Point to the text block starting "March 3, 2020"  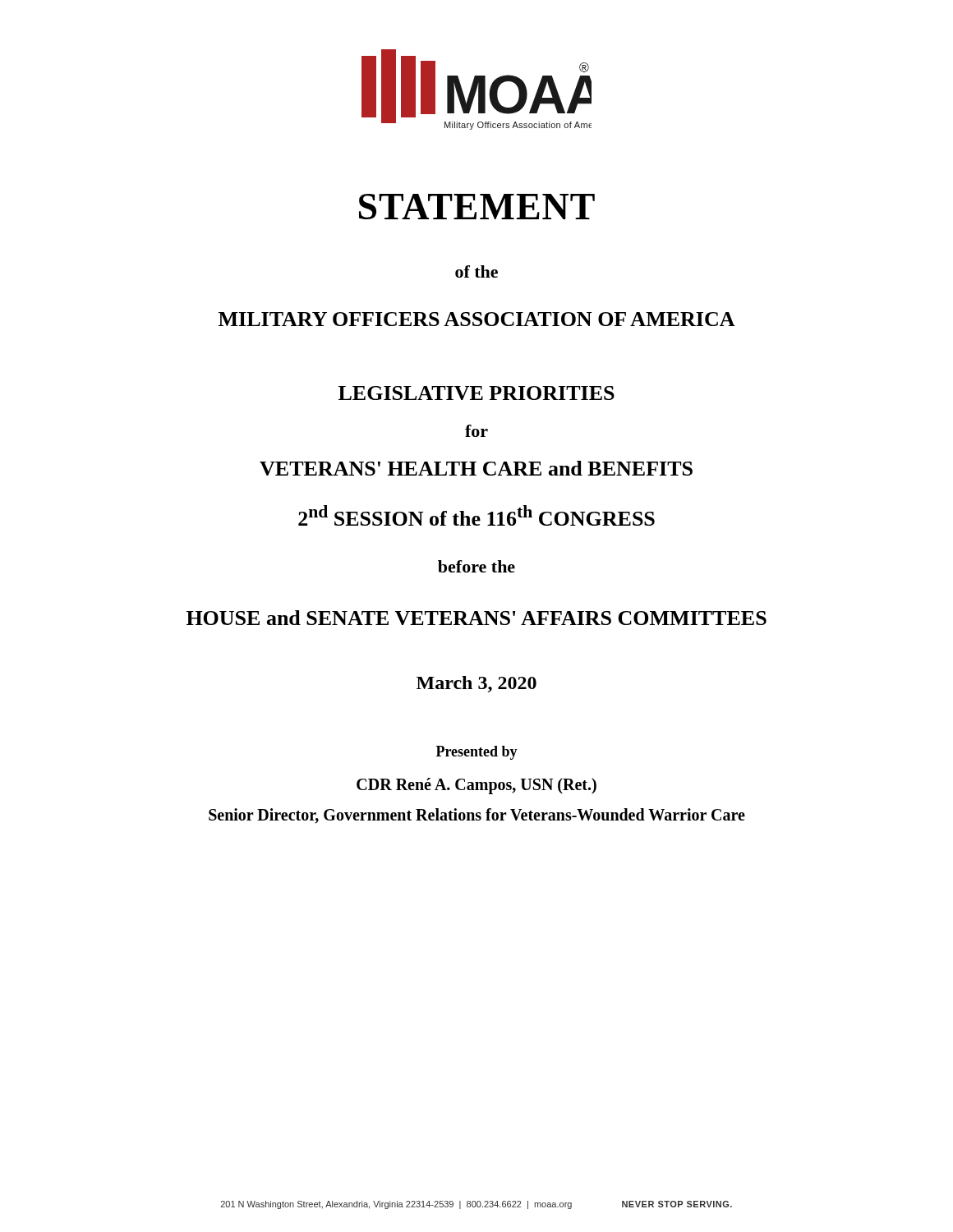coord(476,682)
